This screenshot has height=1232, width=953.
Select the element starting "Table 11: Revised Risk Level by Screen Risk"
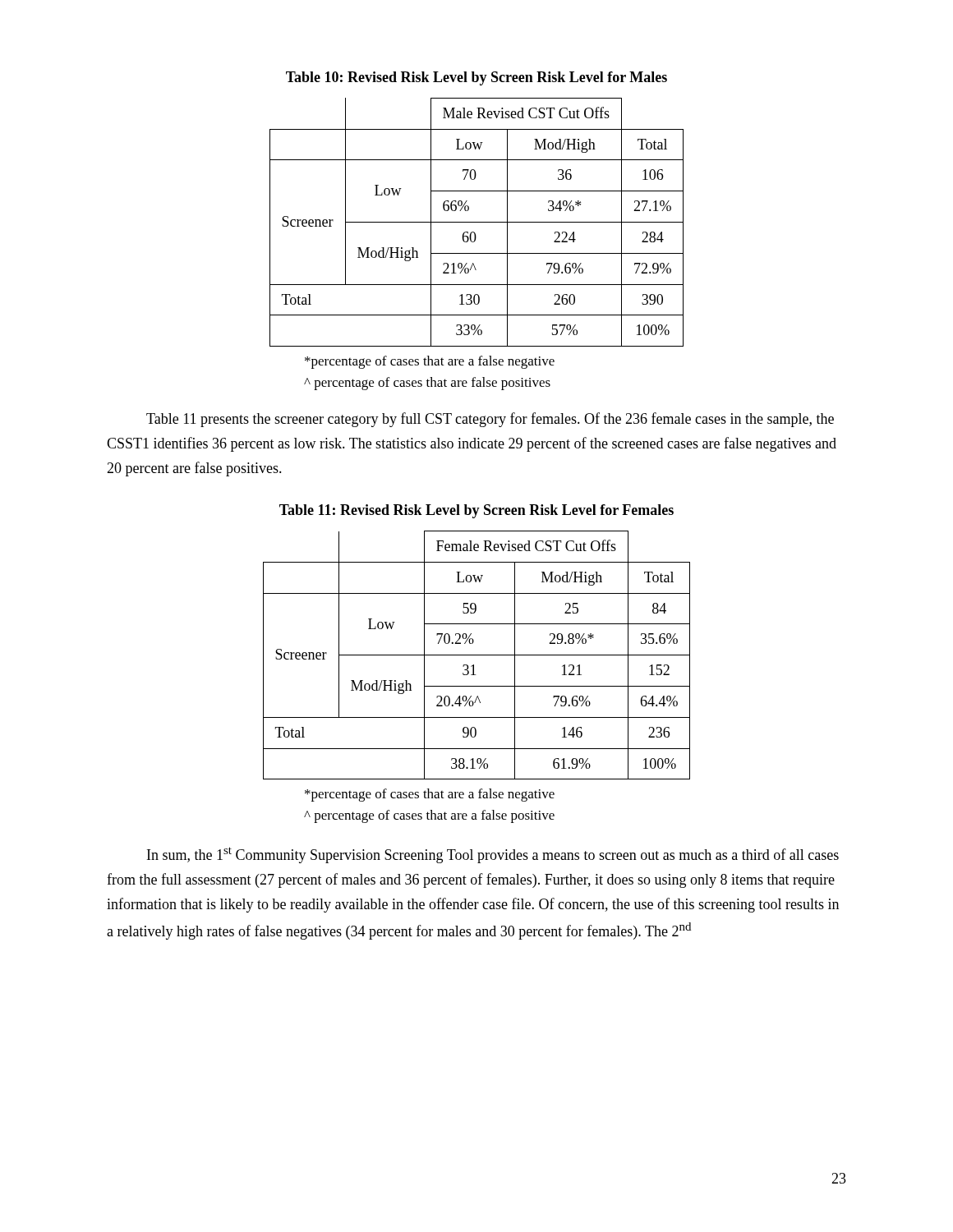pyautogui.click(x=476, y=510)
